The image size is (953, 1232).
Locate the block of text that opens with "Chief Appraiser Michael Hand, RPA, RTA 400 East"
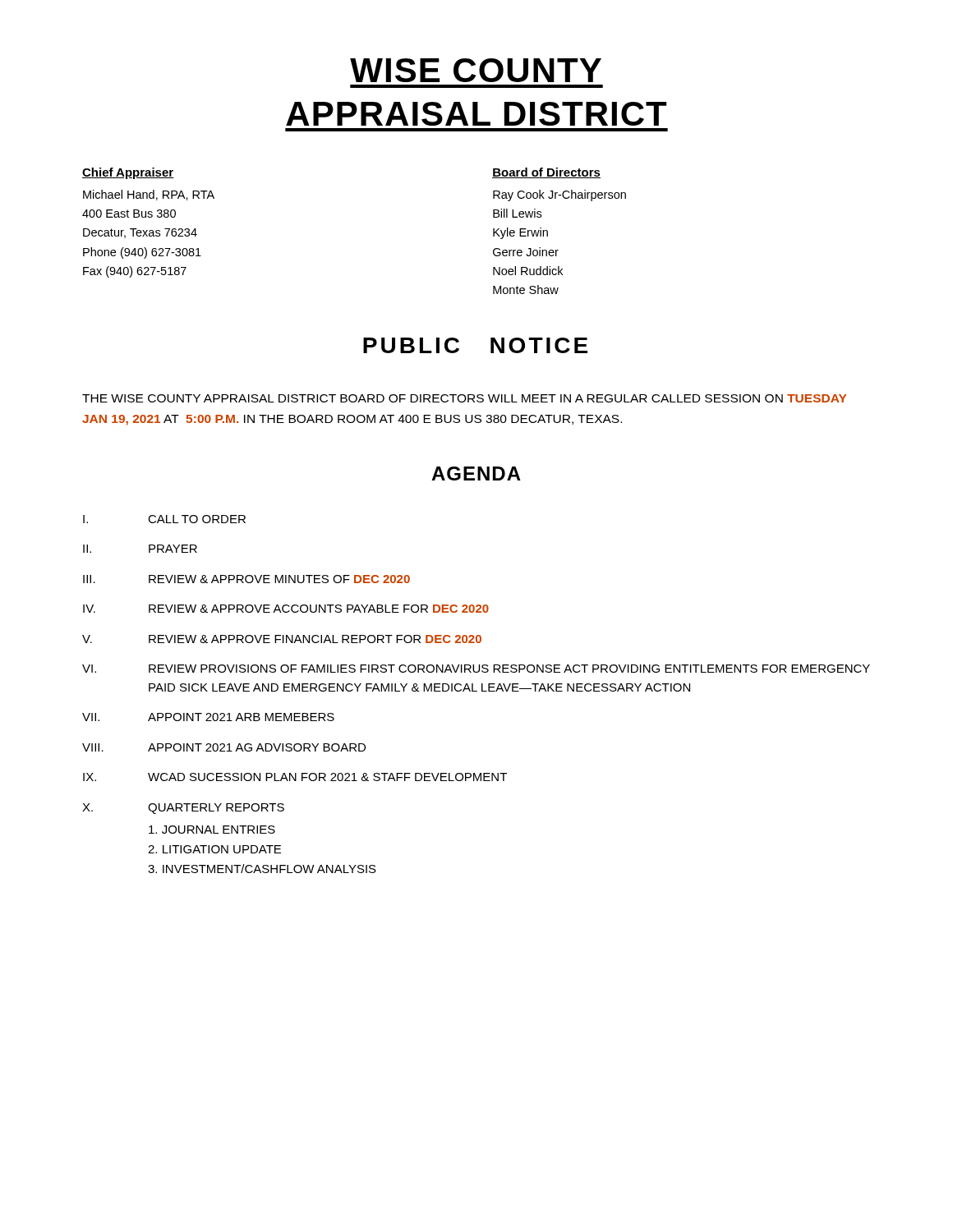(x=128, y=173)
